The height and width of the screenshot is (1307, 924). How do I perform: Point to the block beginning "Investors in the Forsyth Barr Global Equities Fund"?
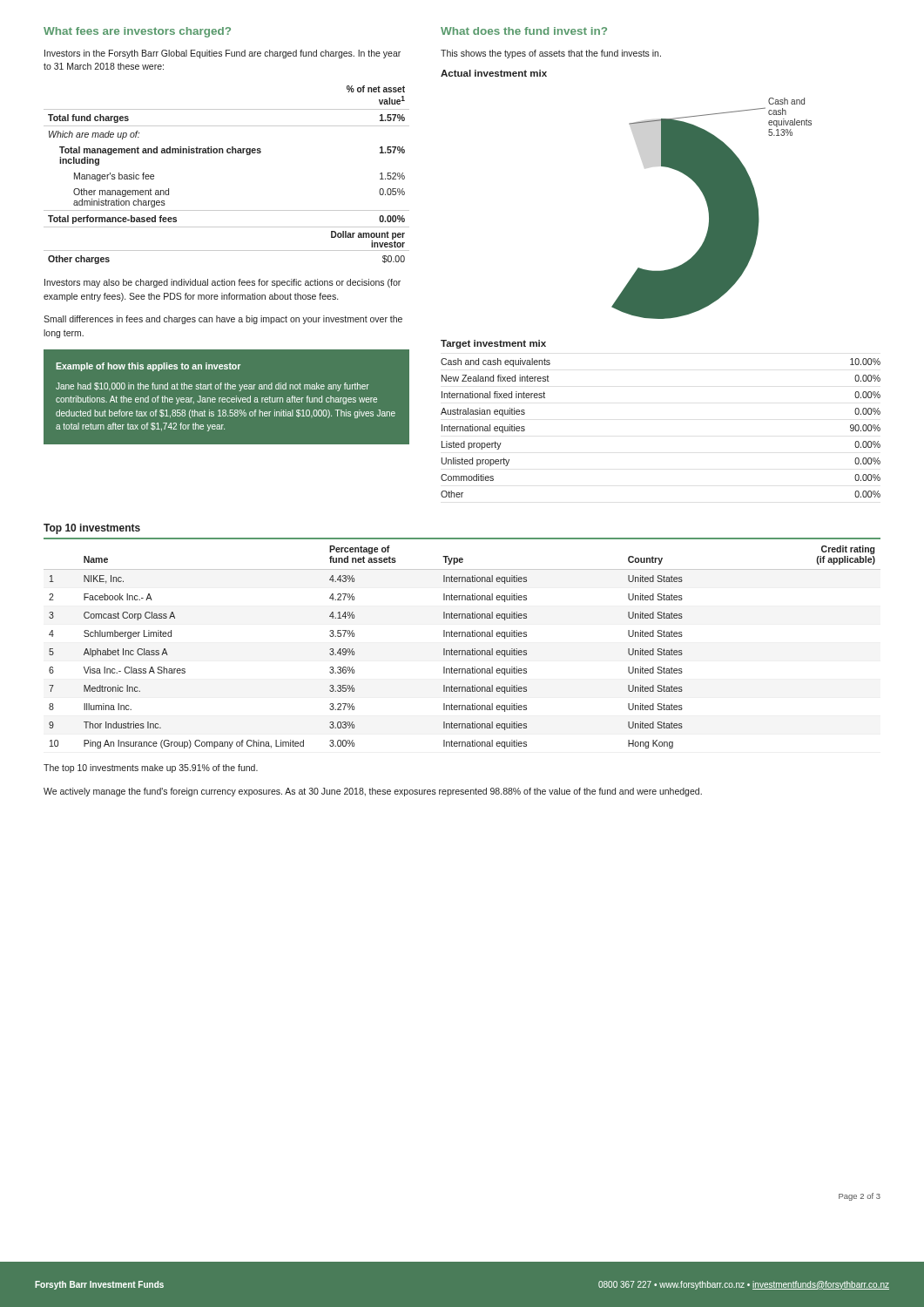(226, 60)
